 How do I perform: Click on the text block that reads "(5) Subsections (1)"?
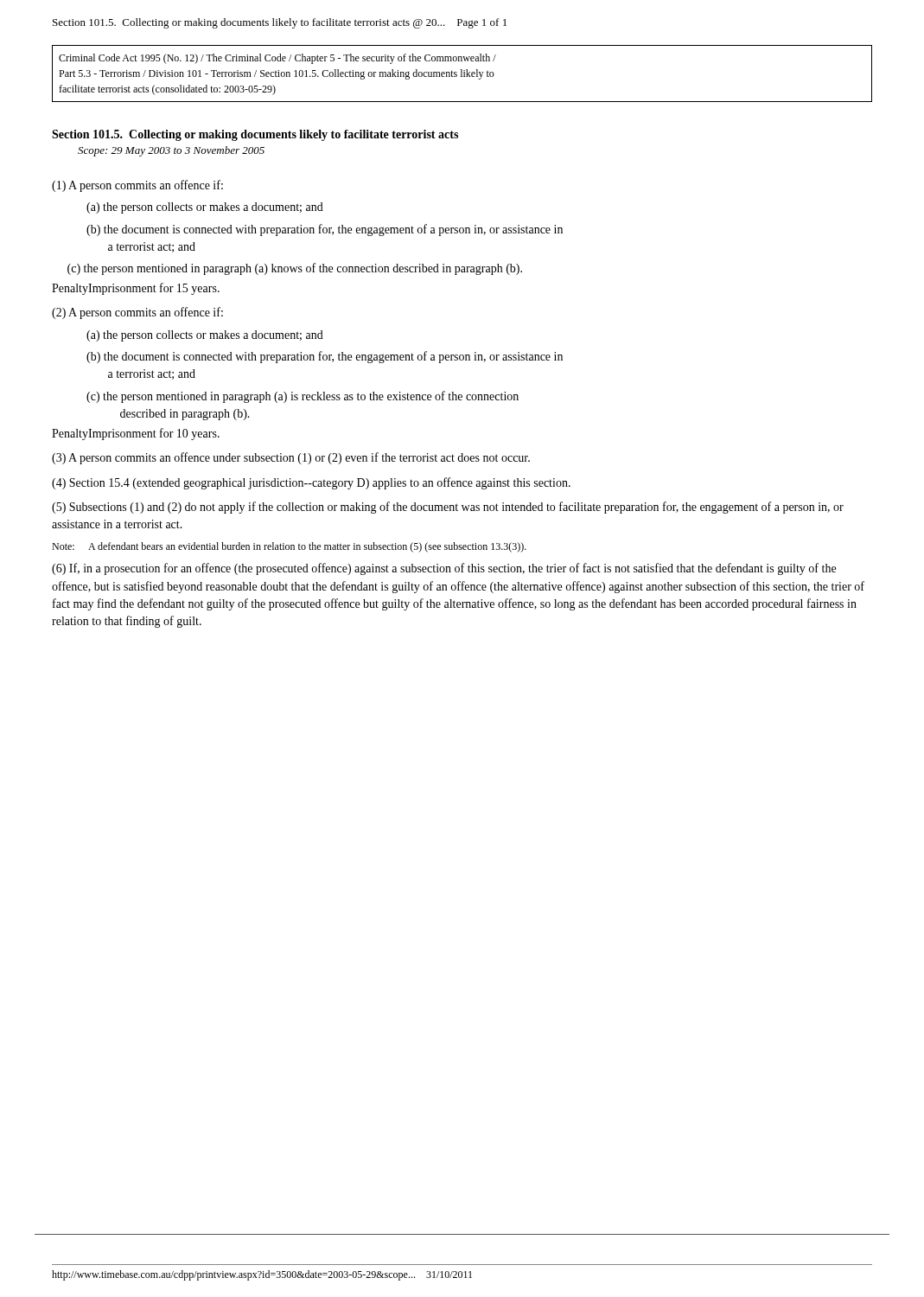pos(448,516)
